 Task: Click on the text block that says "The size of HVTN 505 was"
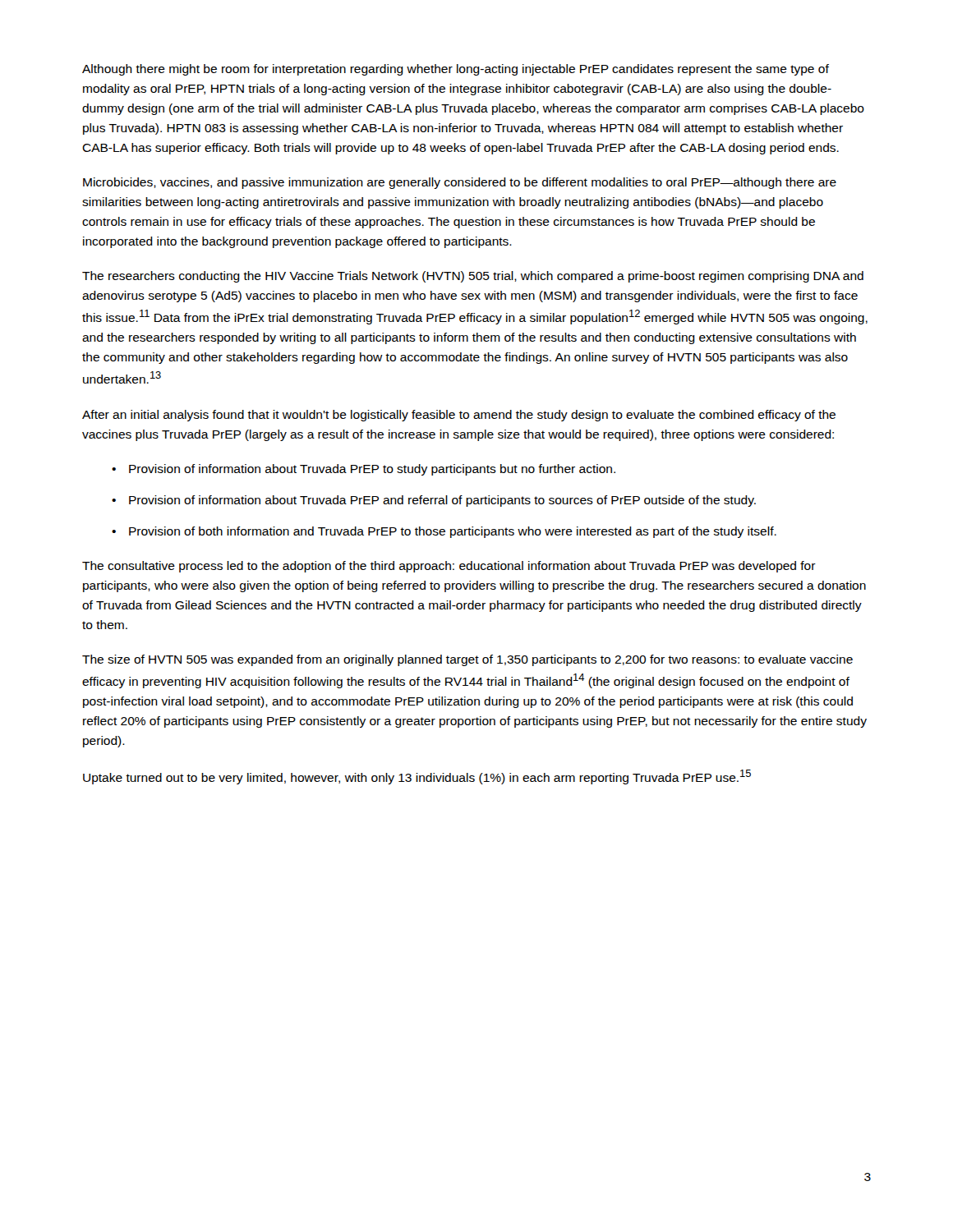tap(474, 700)
